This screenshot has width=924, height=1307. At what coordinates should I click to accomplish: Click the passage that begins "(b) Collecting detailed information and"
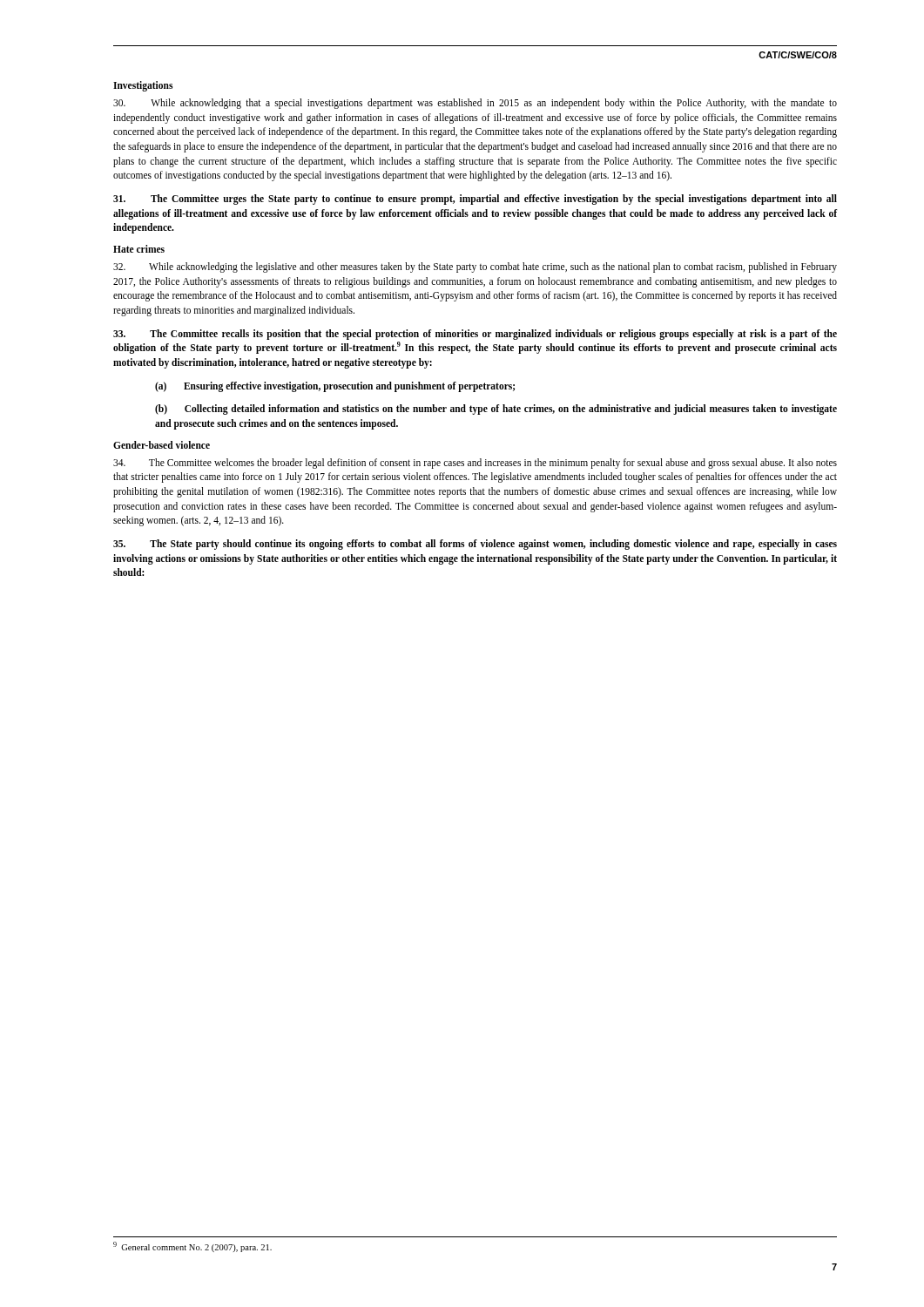pos(496,415)
